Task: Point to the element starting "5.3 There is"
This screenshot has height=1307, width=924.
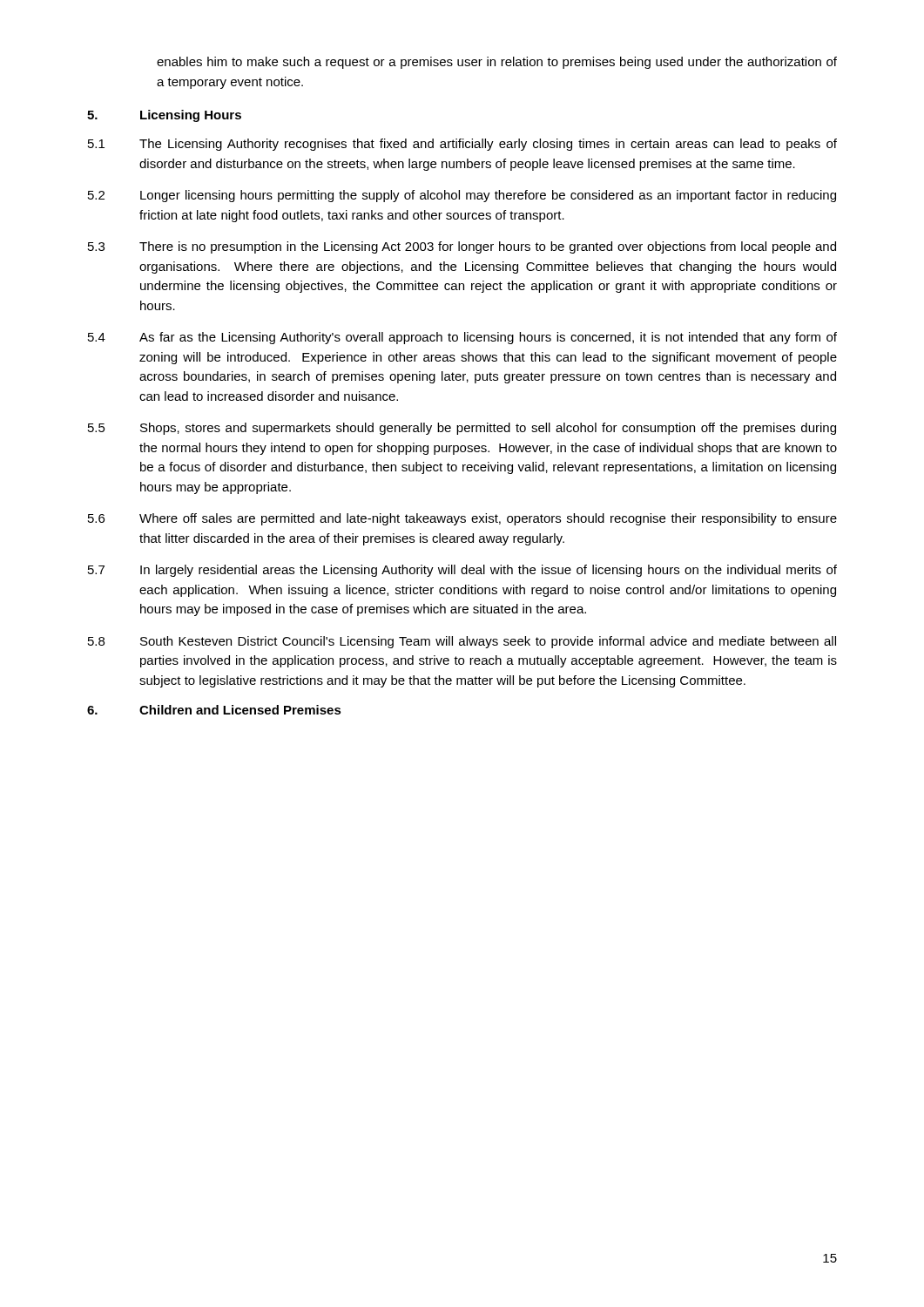Action: point(462,276)
